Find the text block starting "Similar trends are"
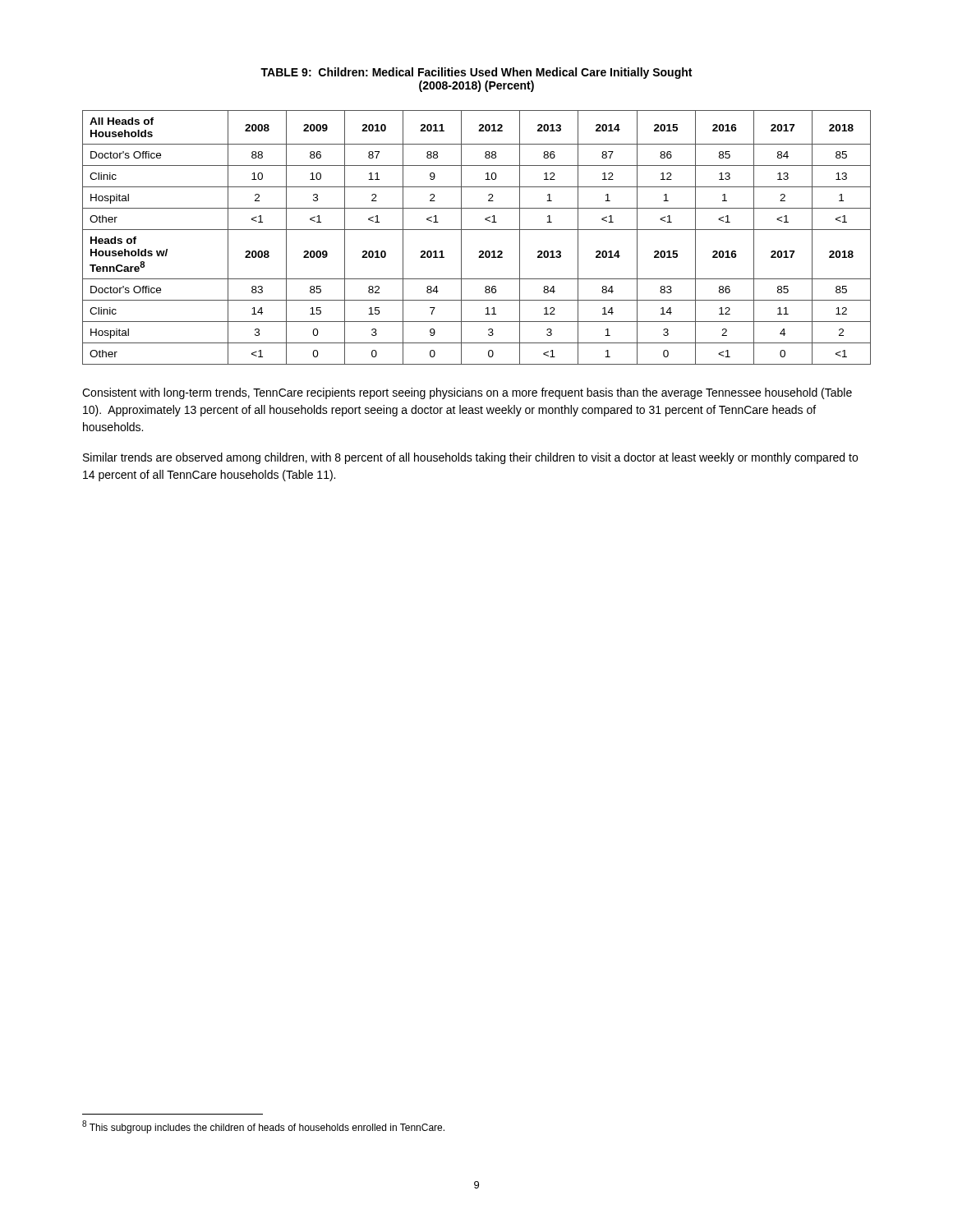This screenshot has height=1232, width=953. click(470, 466)
